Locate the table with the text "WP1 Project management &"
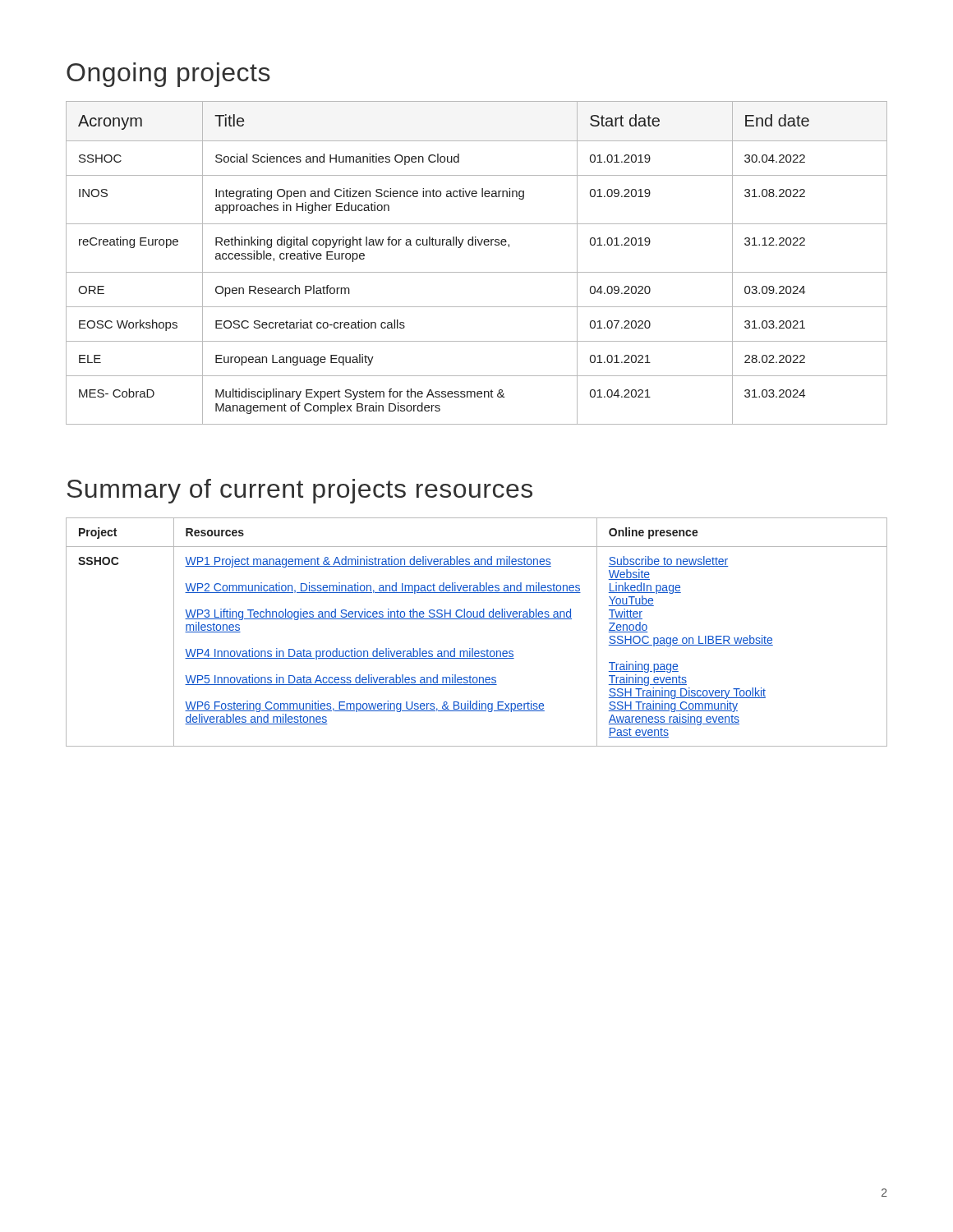Image resolution: width=953 pixels, height=1232 pixels. click(476, 632)
